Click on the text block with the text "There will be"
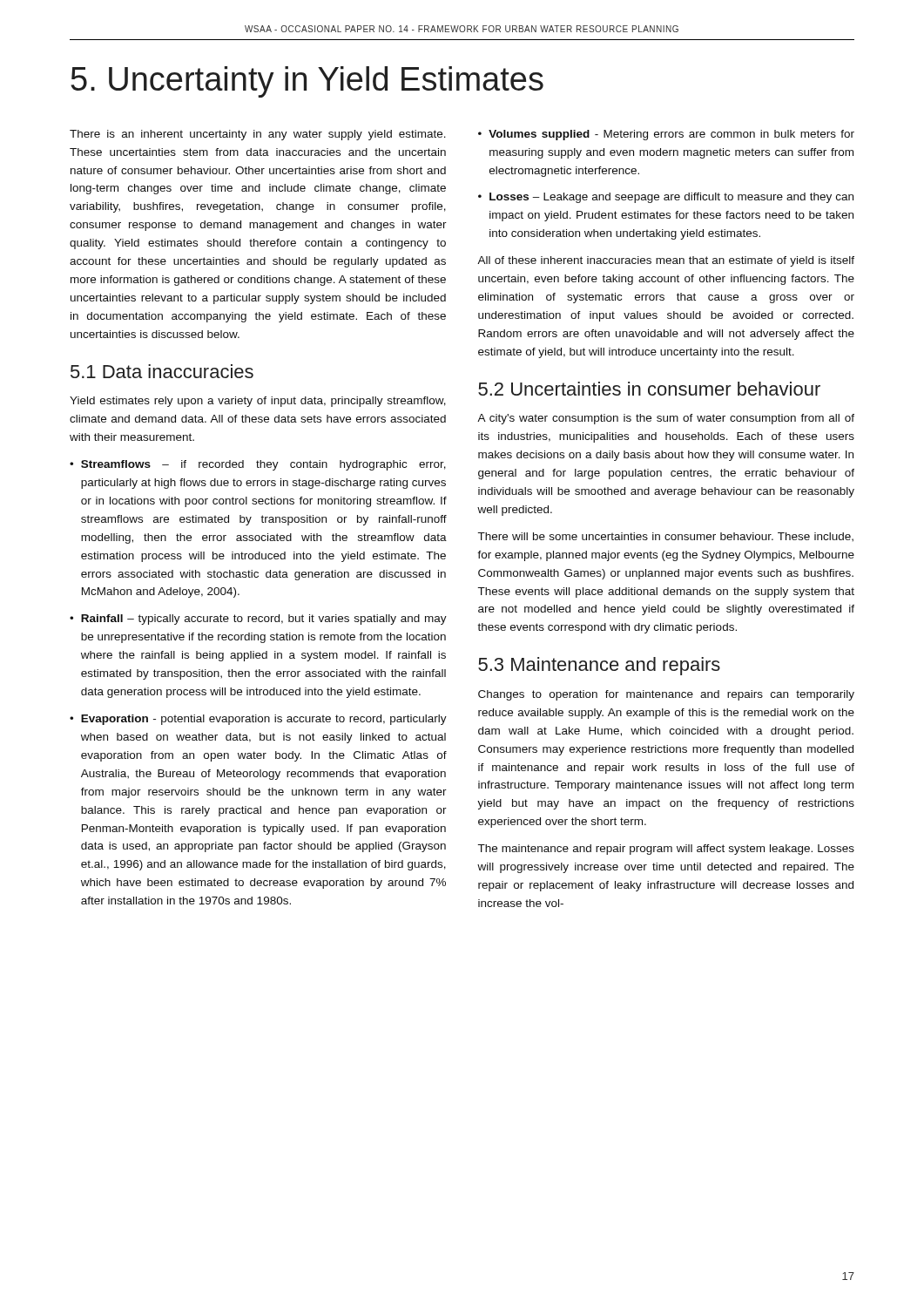The width and height of the screenshot is (924, 1307). 666,582
